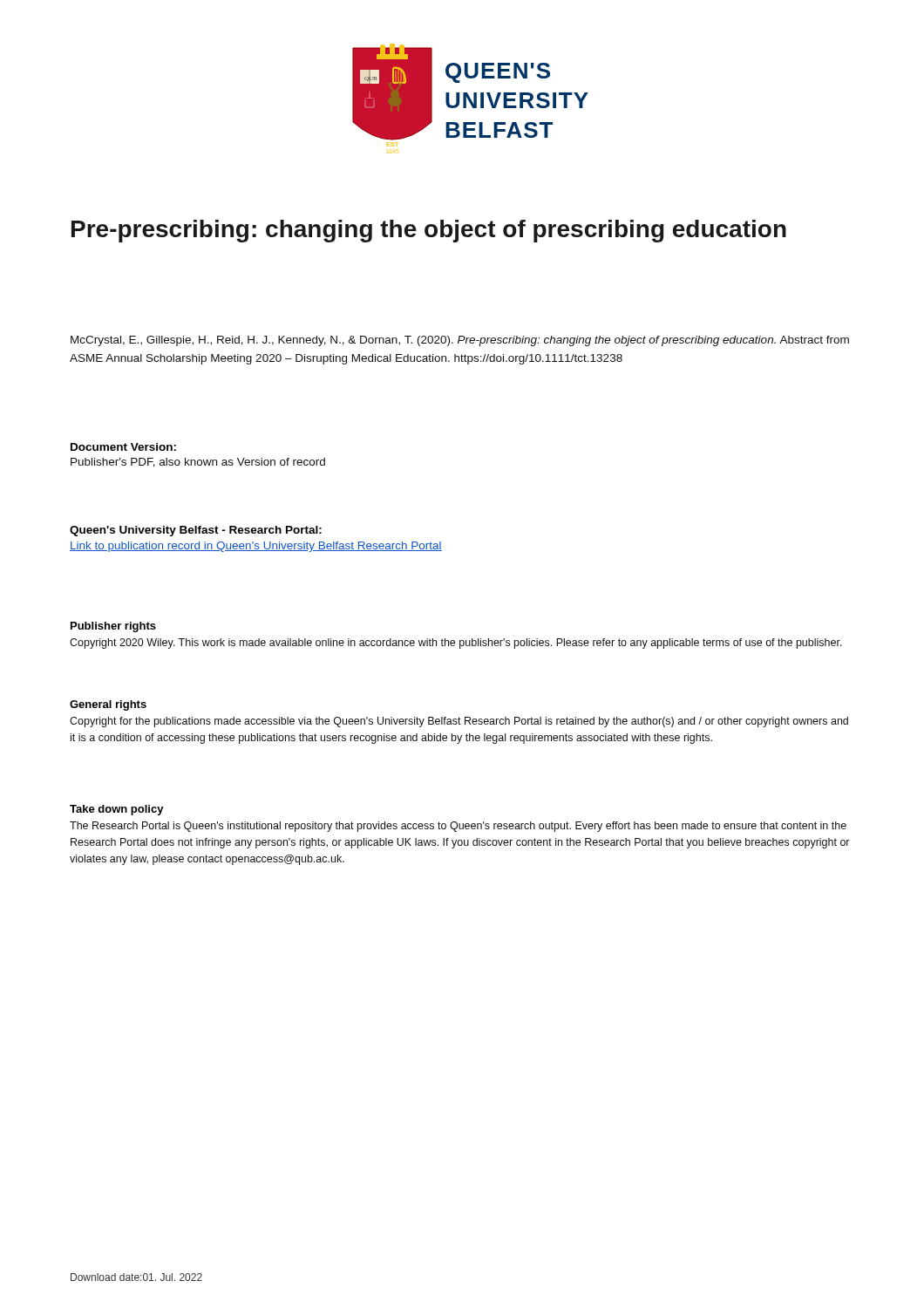The width and height of the screenshot is (924, 1308).
Task: Click the passage that begins "McCrystal, E., Gillespie, H.,"
Action: pos(460,349)
